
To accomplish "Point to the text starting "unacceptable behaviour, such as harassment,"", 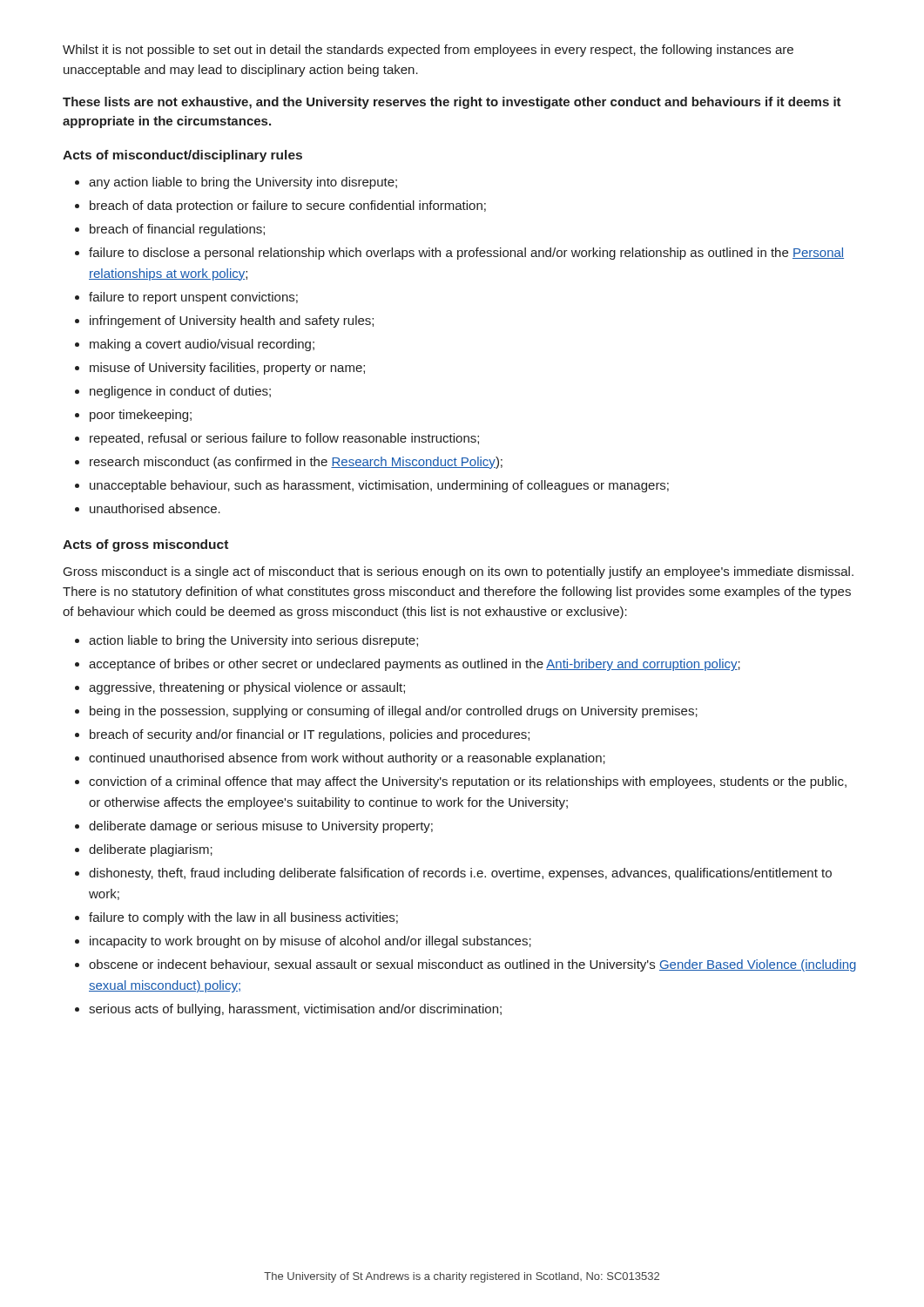I will click(x=475, y=485).
